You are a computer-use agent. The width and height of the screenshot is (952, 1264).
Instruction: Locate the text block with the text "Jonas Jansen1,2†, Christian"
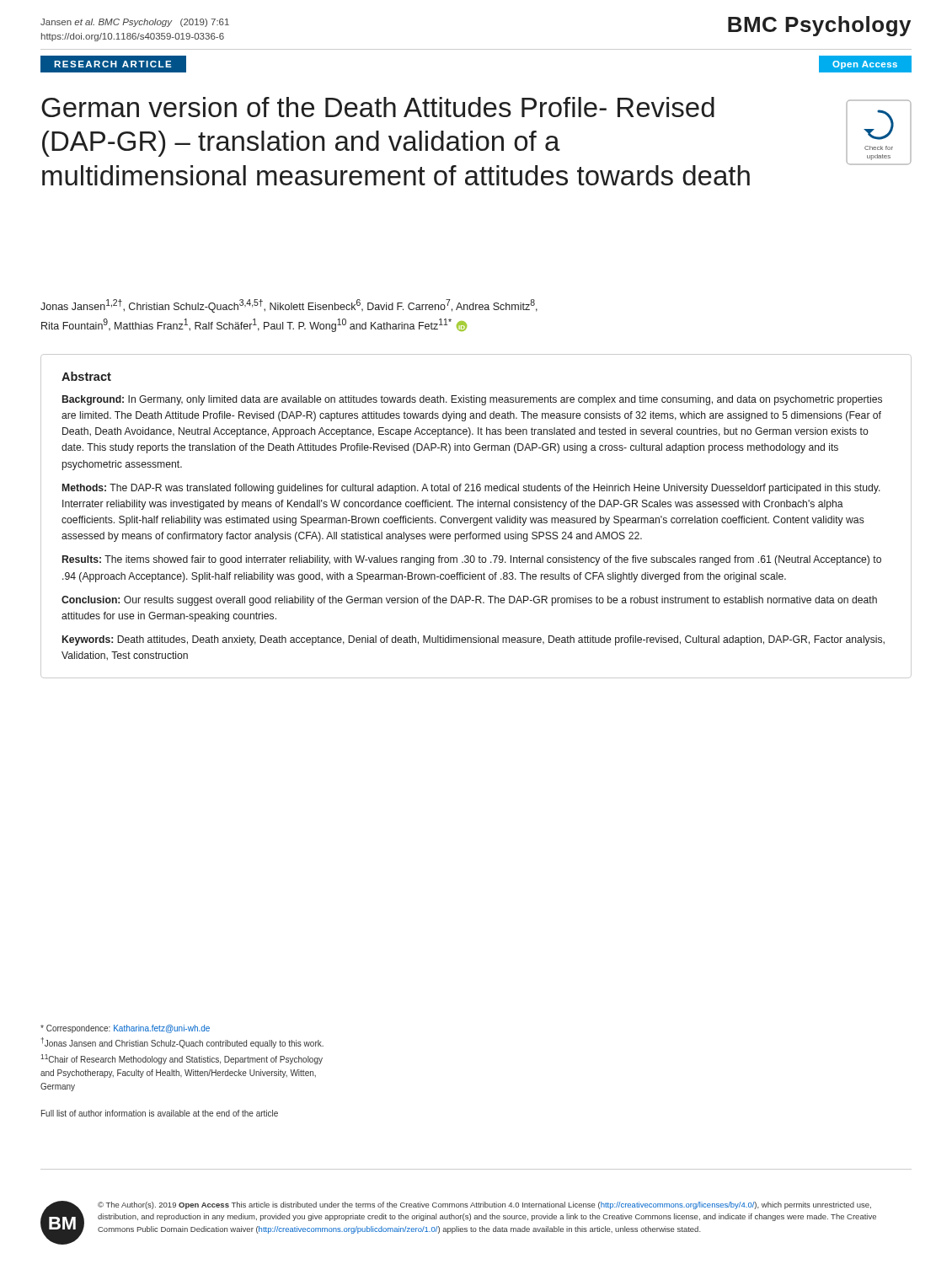[x=289, y=315]
